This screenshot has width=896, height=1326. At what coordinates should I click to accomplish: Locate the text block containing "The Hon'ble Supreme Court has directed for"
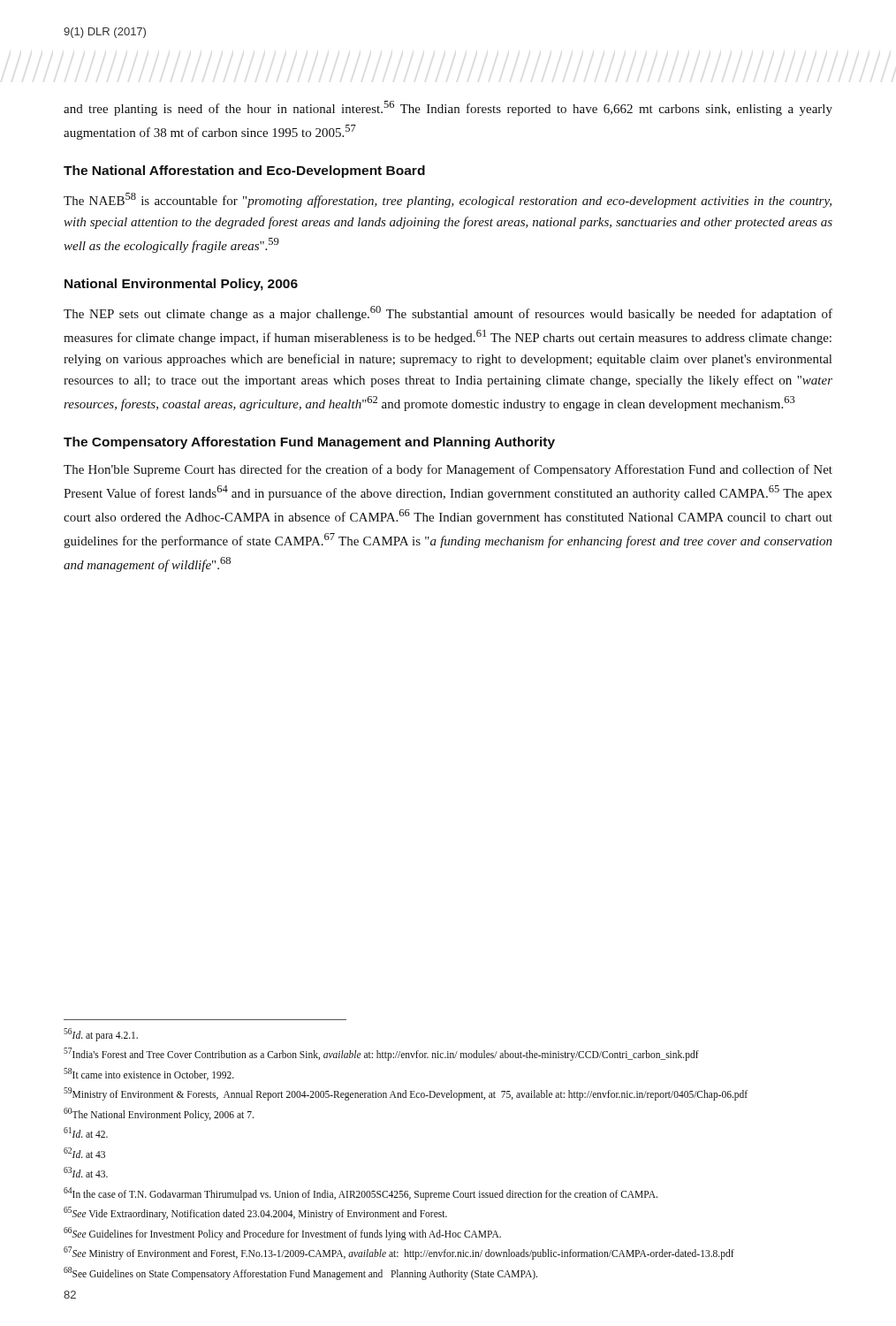[x=448, y=517]
